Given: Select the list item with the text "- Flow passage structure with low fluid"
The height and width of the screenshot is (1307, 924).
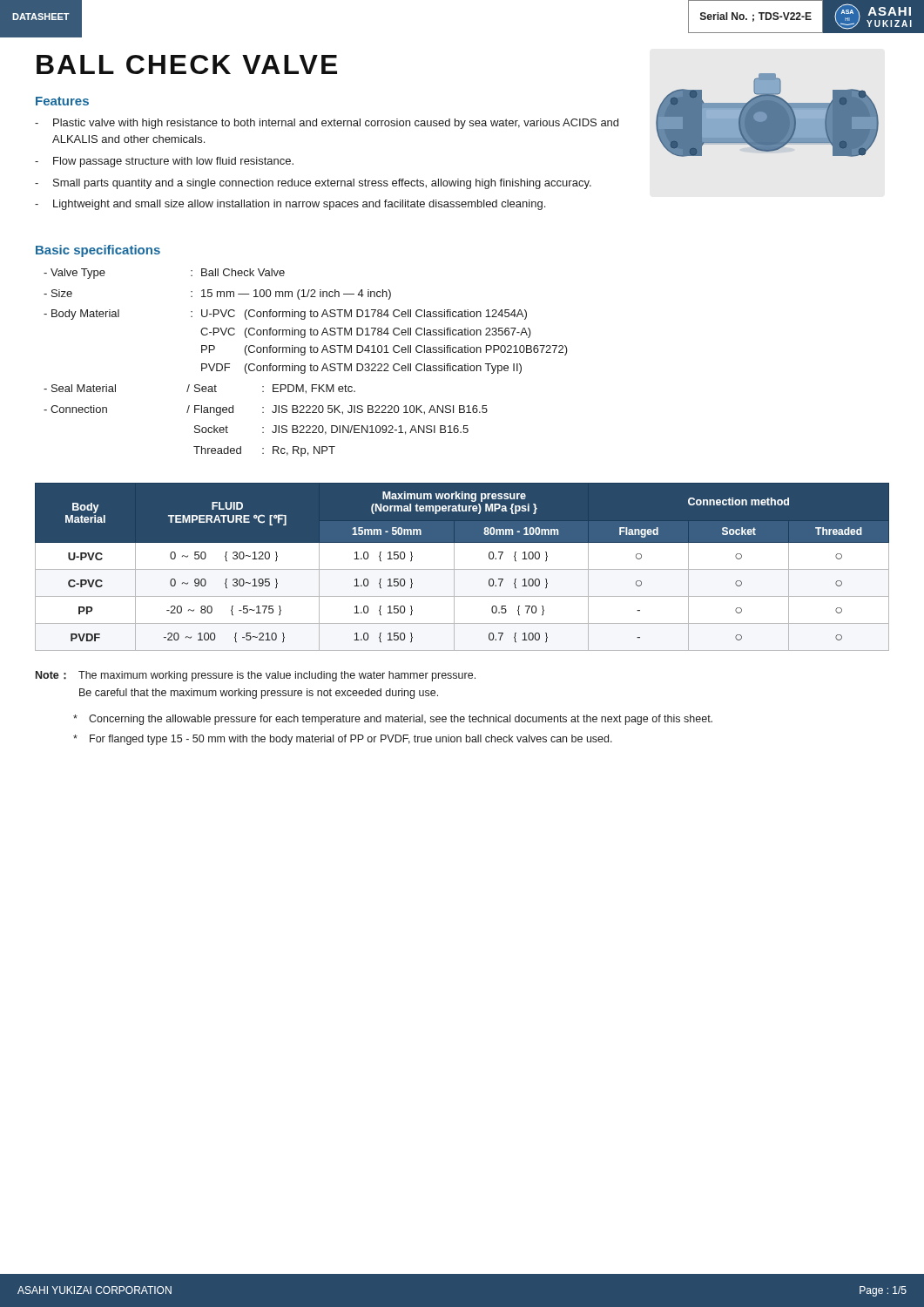Looking at the screenshot, I should [x=165, y=161].
